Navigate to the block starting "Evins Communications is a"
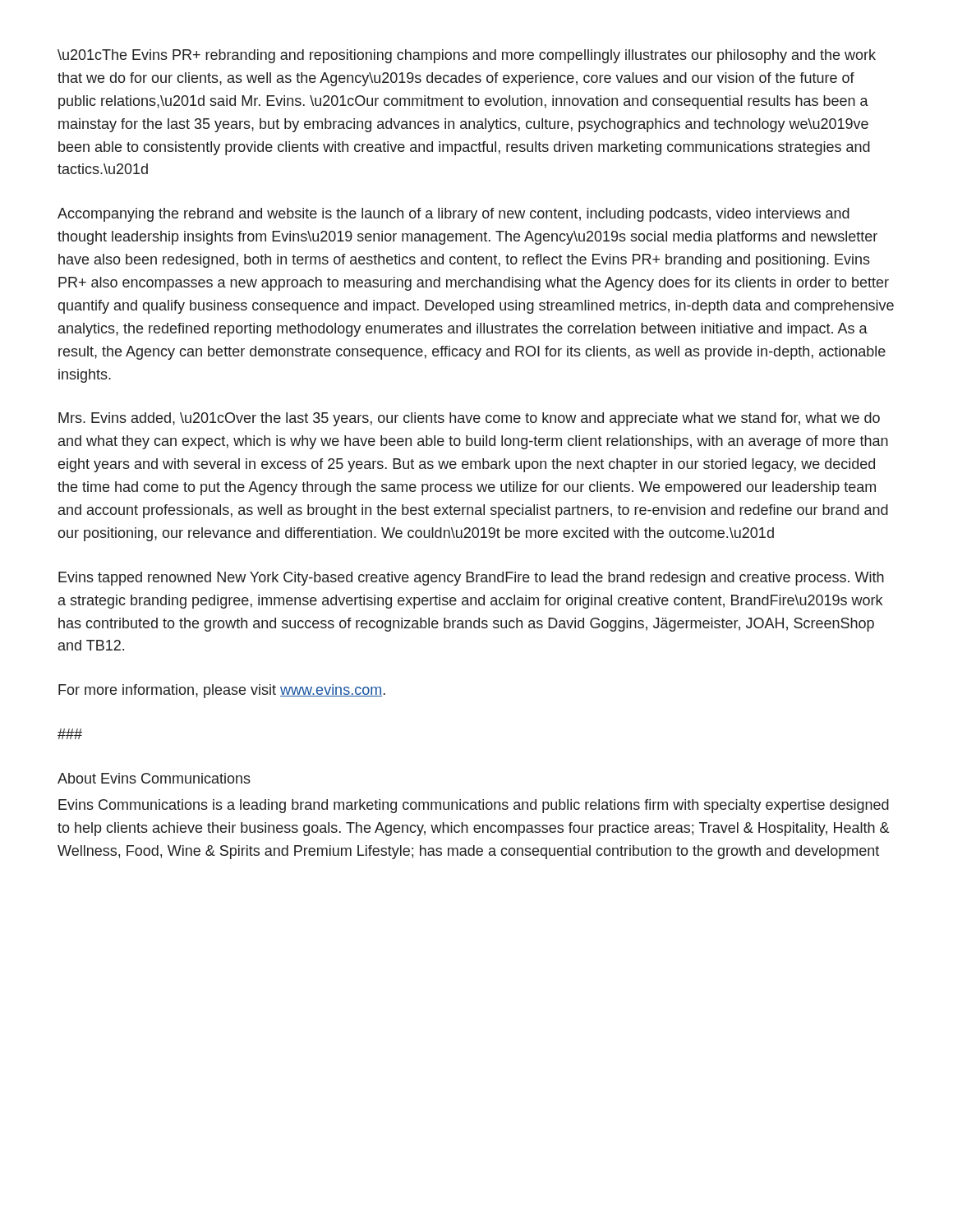Image resolution: width=953 pixels, height=1232 pixels. tap(473, 828)
